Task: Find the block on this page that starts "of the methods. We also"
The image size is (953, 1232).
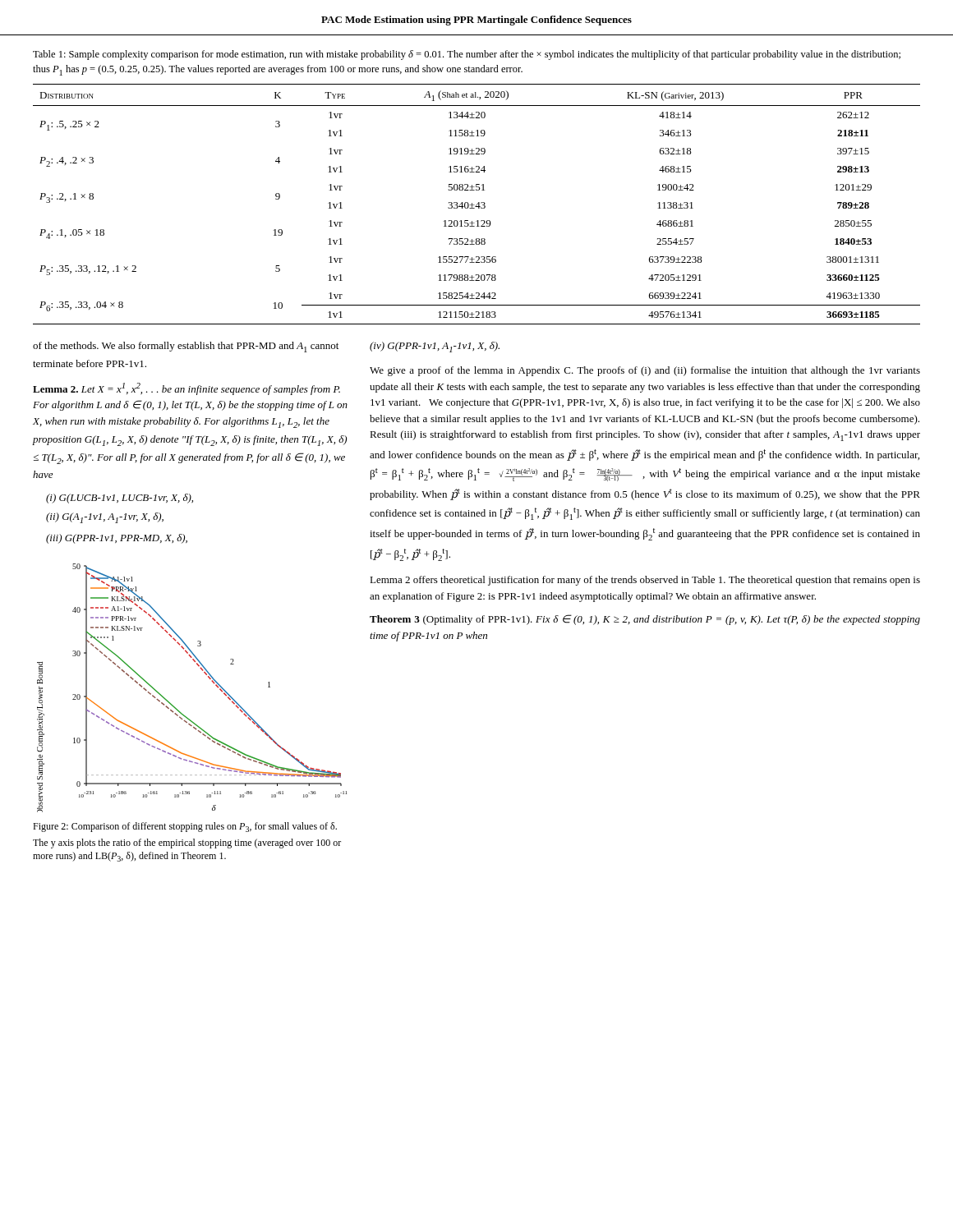Action: pyautogui.click(x=186, y=355)
